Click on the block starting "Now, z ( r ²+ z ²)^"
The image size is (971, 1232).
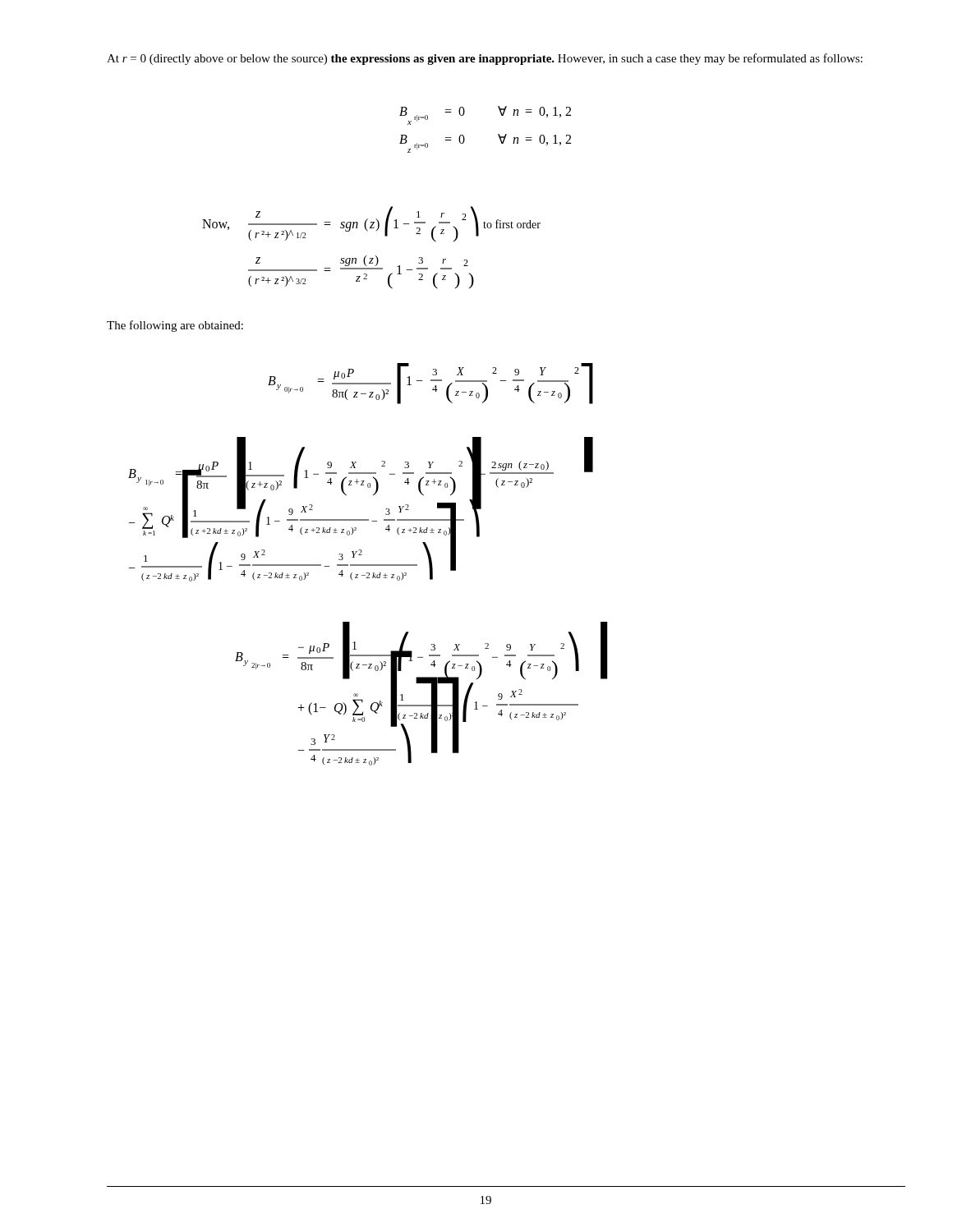[x=506, y=245]
